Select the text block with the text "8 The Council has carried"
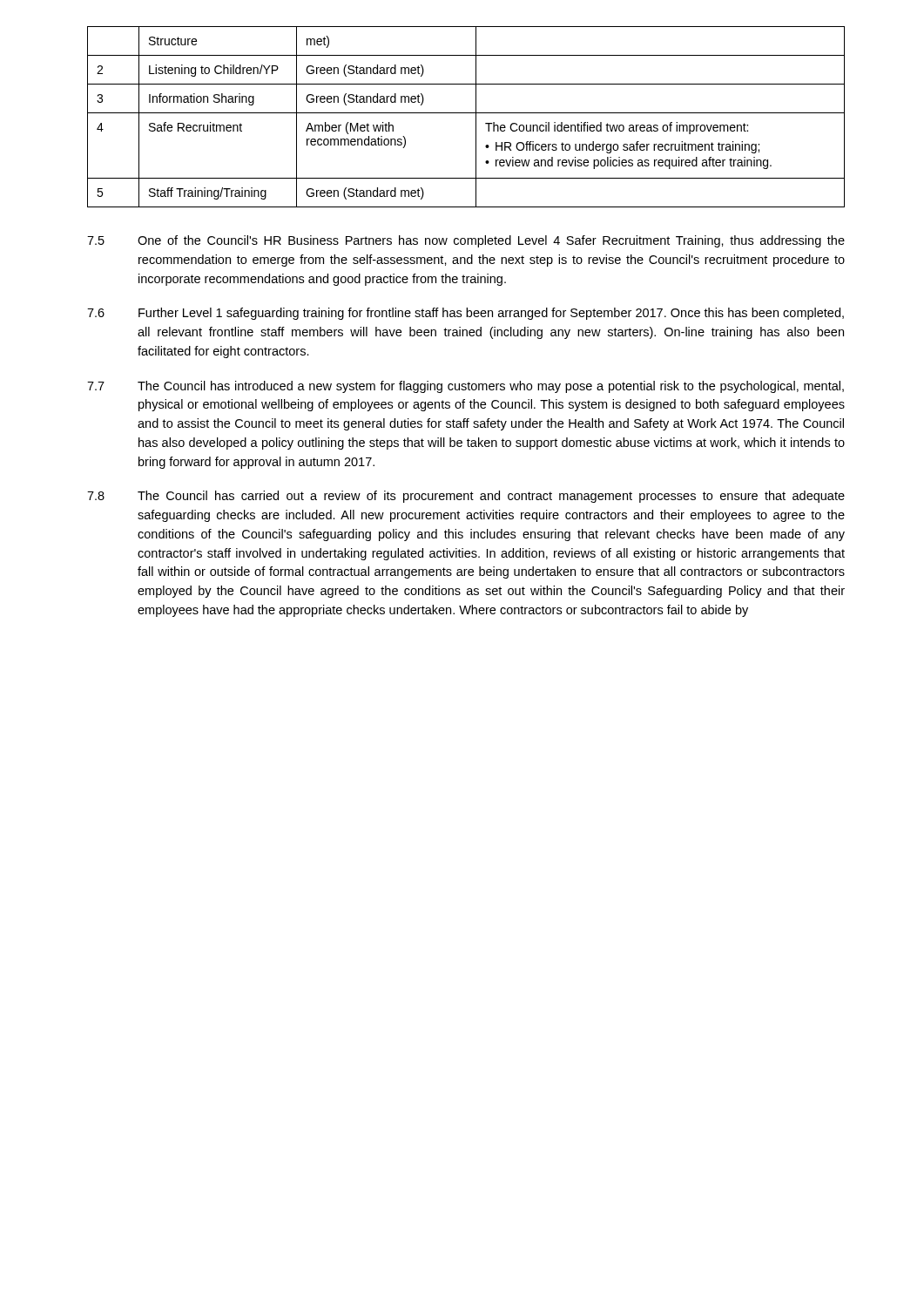The height and width of the screenshot is (1307, 924). coord(466,554)
